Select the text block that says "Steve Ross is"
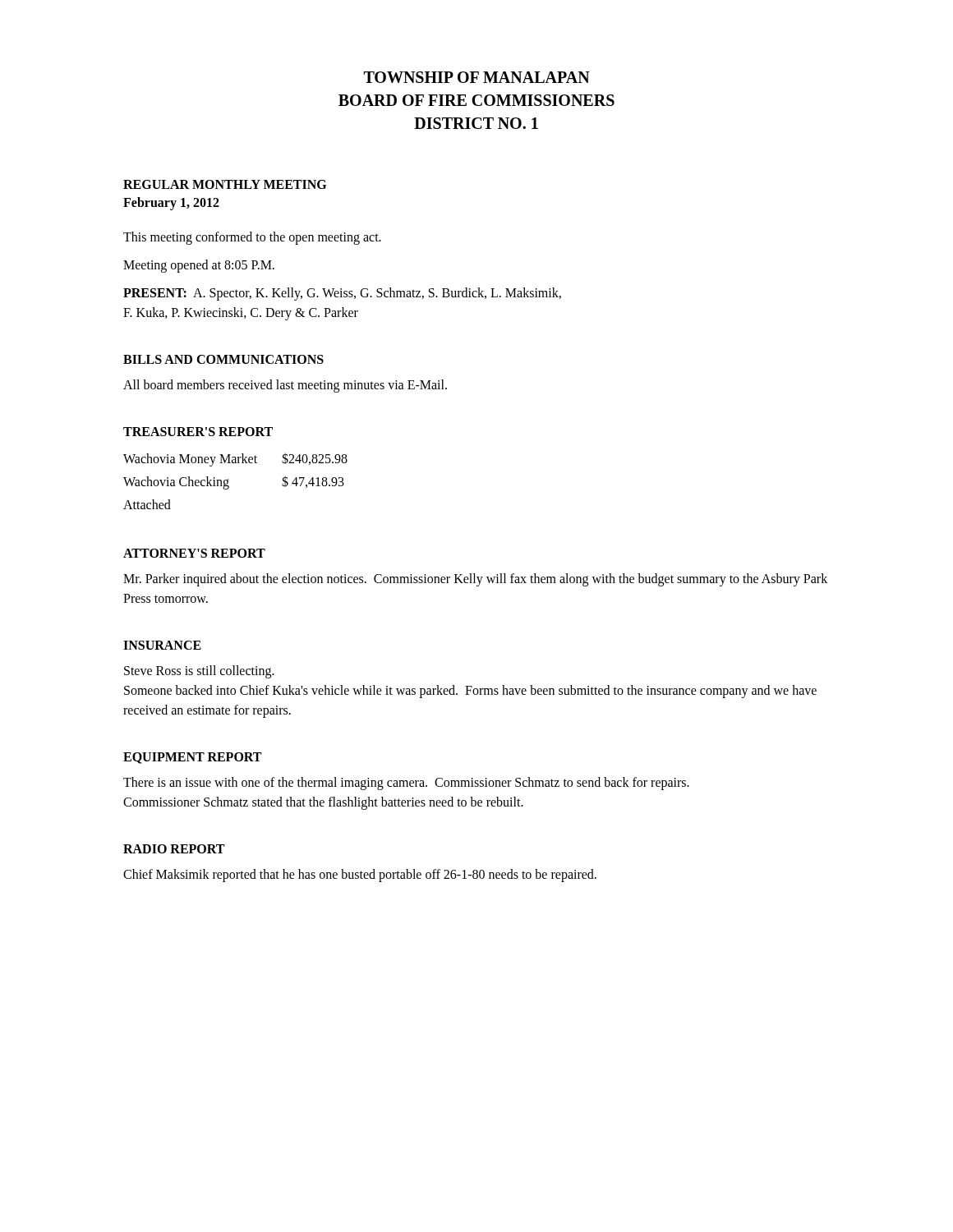953x1232 pixels. click(x=470, y=690)
